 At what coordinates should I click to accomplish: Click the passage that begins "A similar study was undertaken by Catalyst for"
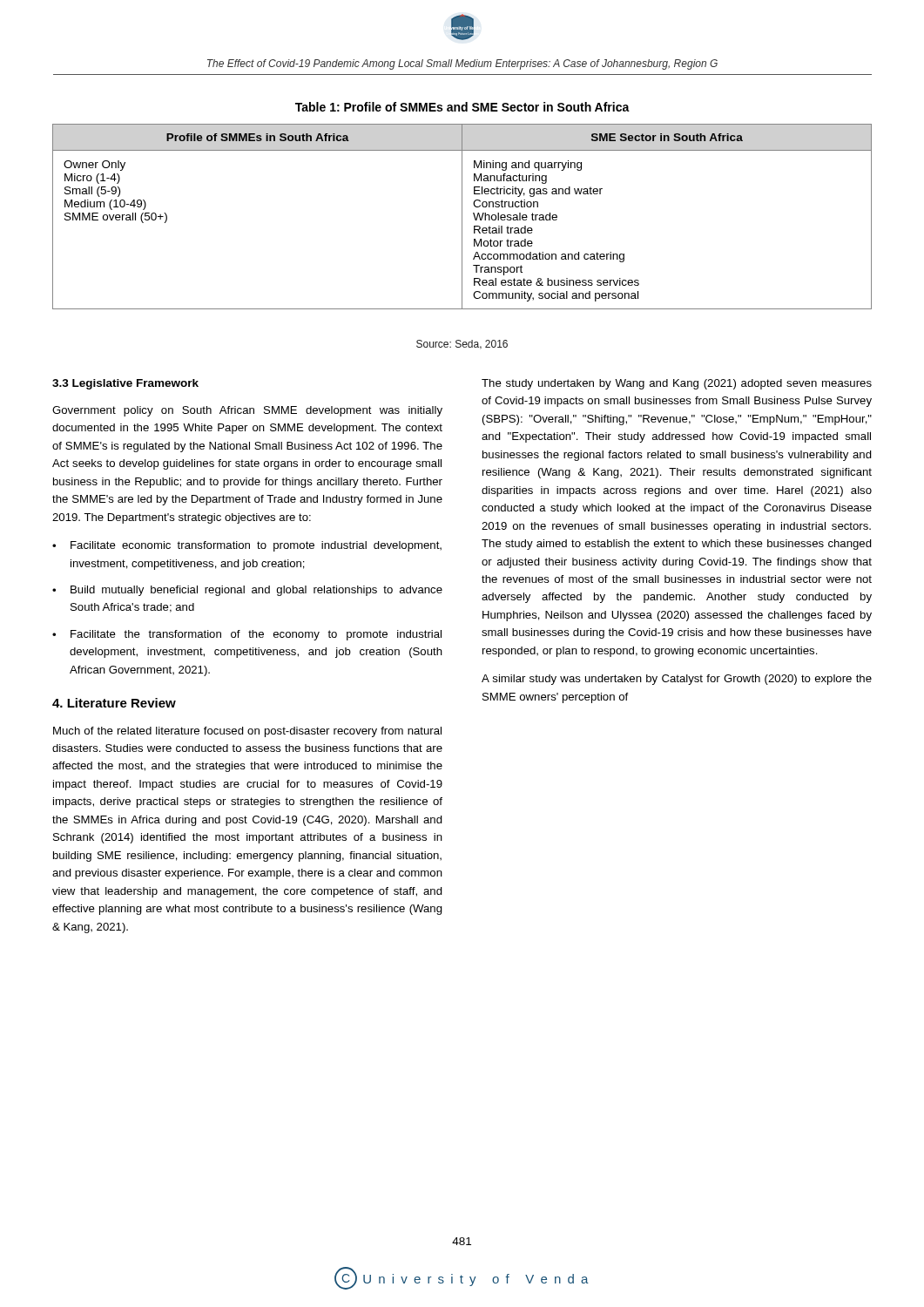point(677,687)
